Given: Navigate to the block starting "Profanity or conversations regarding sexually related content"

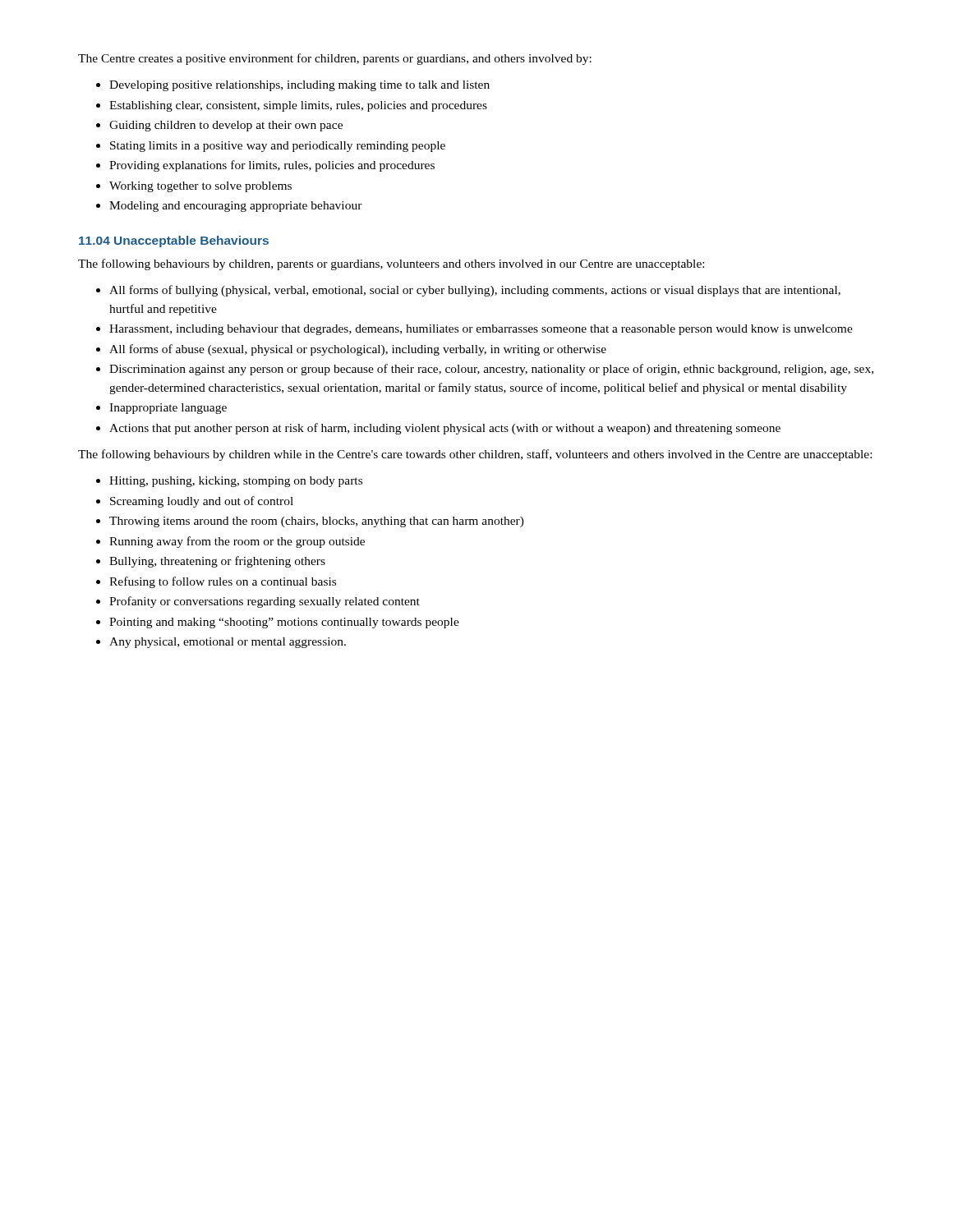Looking at the screenshot, I should [265, 602].
